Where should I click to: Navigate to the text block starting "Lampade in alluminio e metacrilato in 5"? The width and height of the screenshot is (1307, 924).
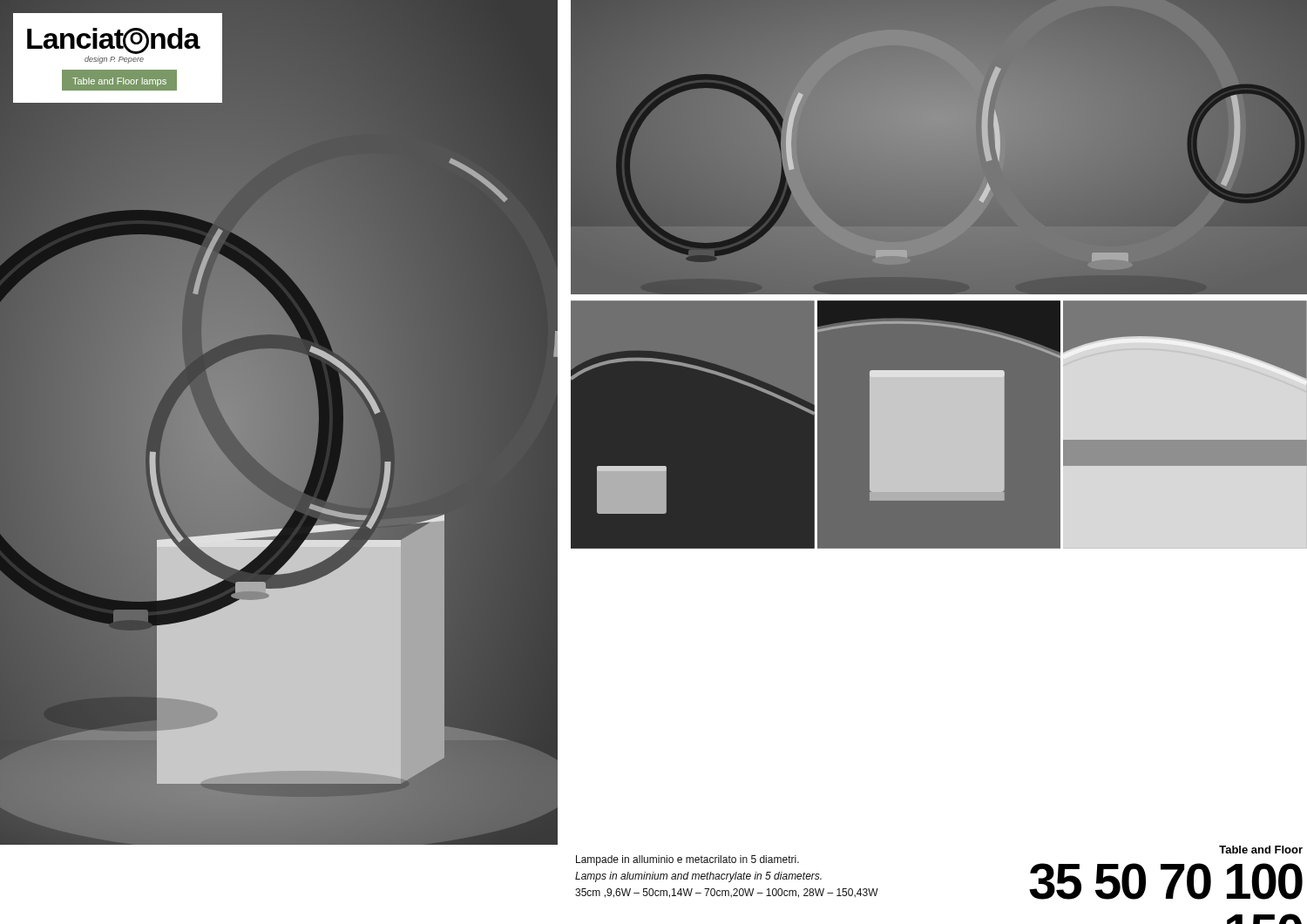784,877
